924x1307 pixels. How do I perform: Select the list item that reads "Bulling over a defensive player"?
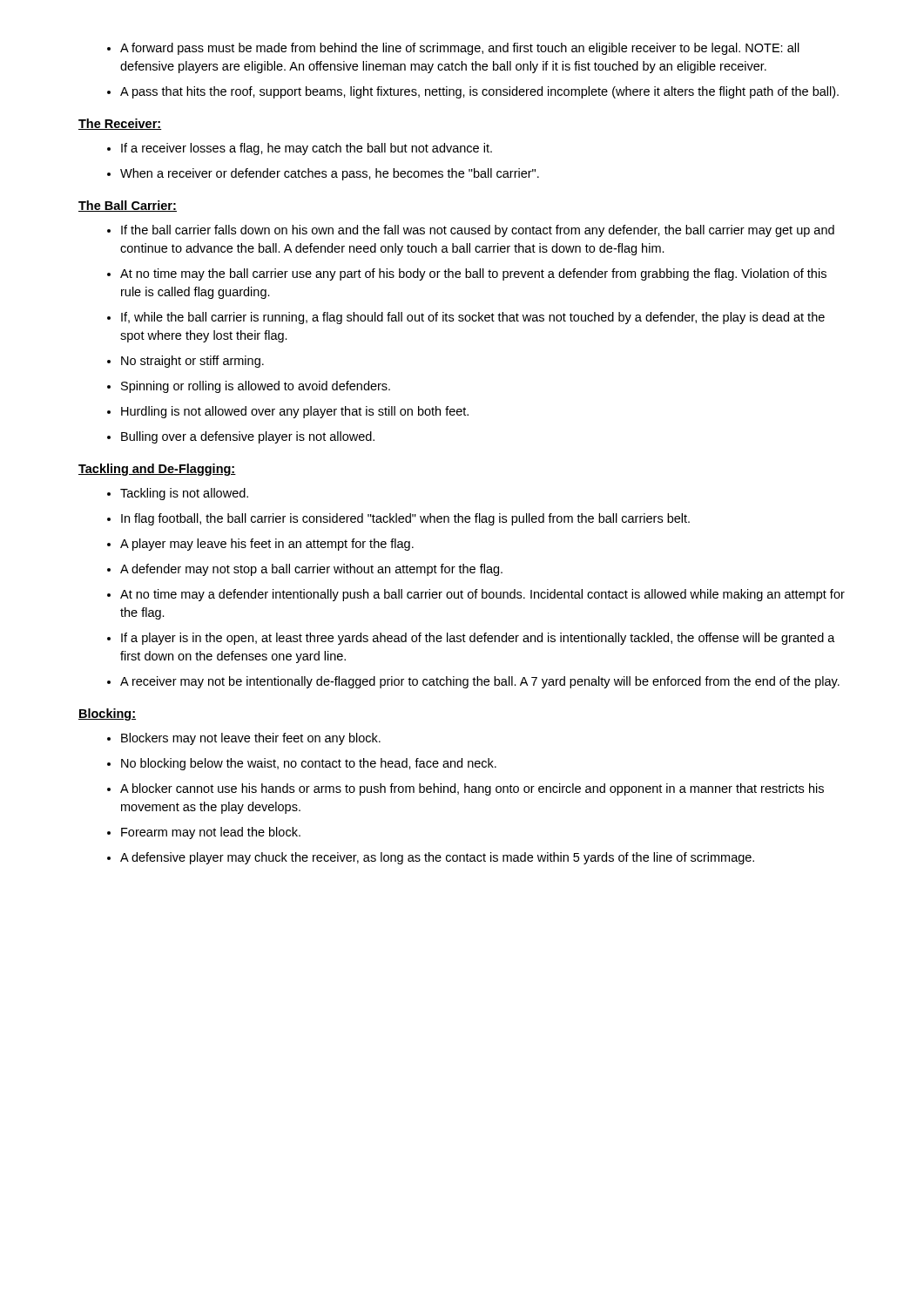(248, 437)
